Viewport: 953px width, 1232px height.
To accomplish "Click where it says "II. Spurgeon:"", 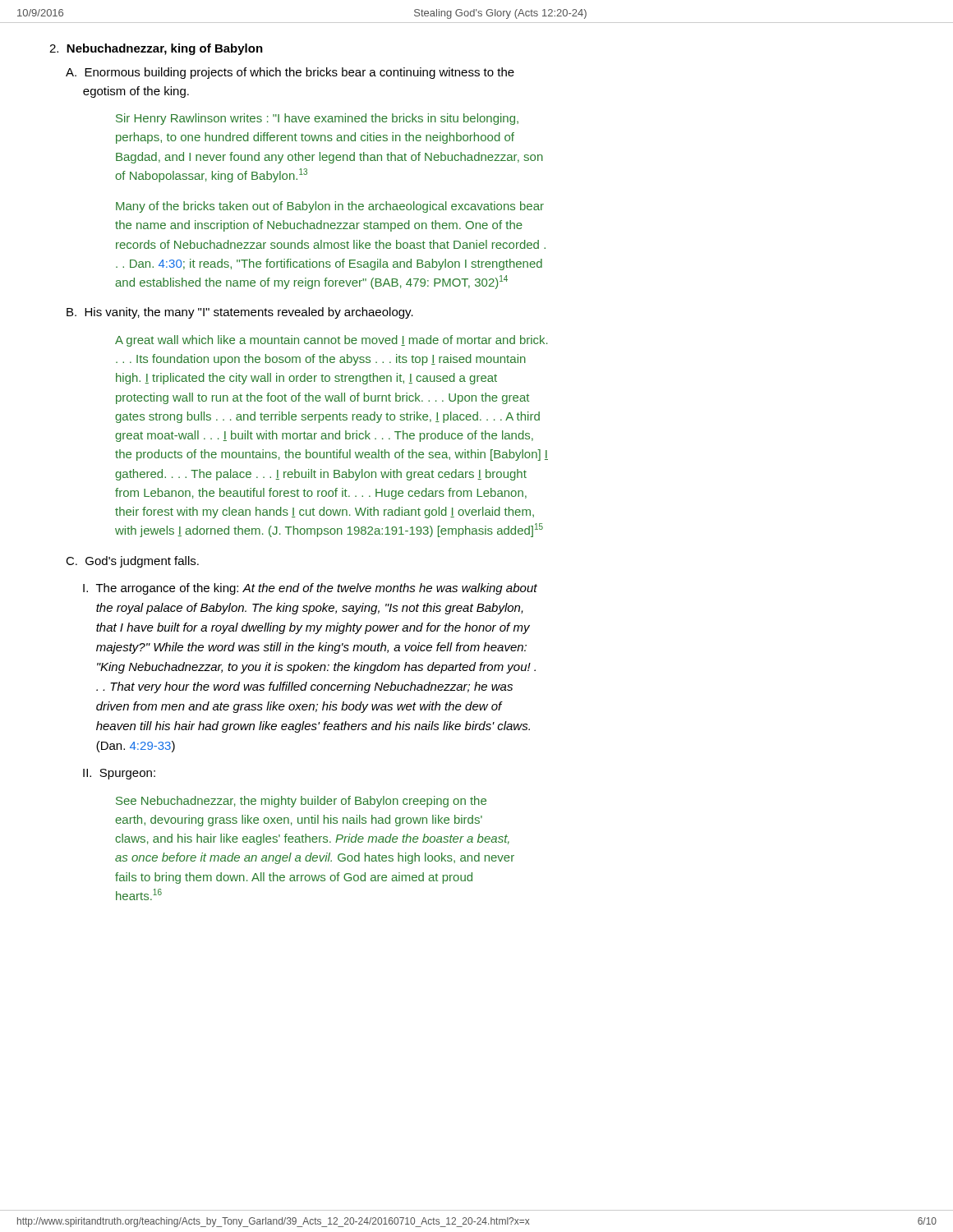I will [119, 772].
